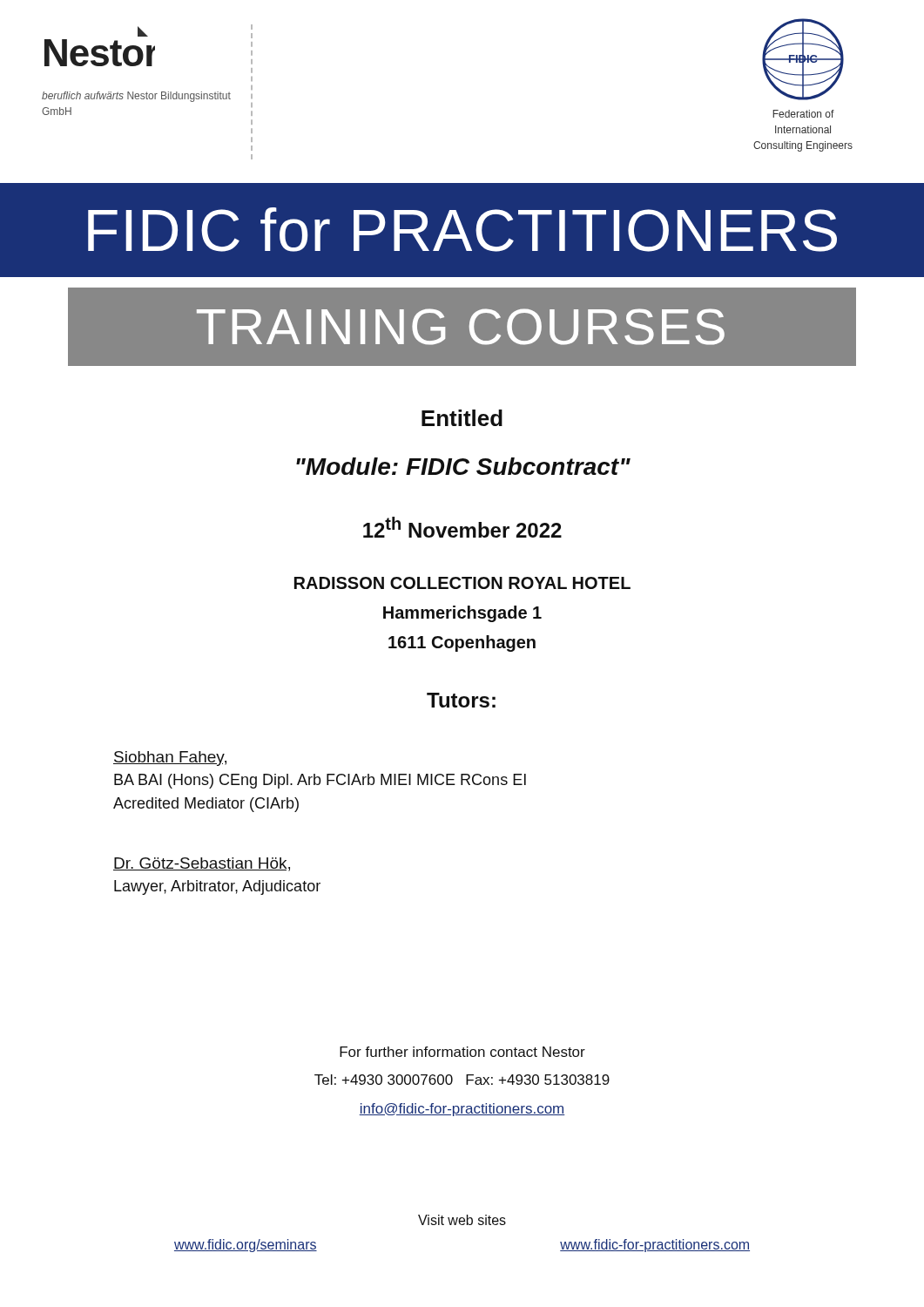Point to the passage starting "12th November 2022"
The height and width of the screenshot is (1307, 924).
(462, 528)
